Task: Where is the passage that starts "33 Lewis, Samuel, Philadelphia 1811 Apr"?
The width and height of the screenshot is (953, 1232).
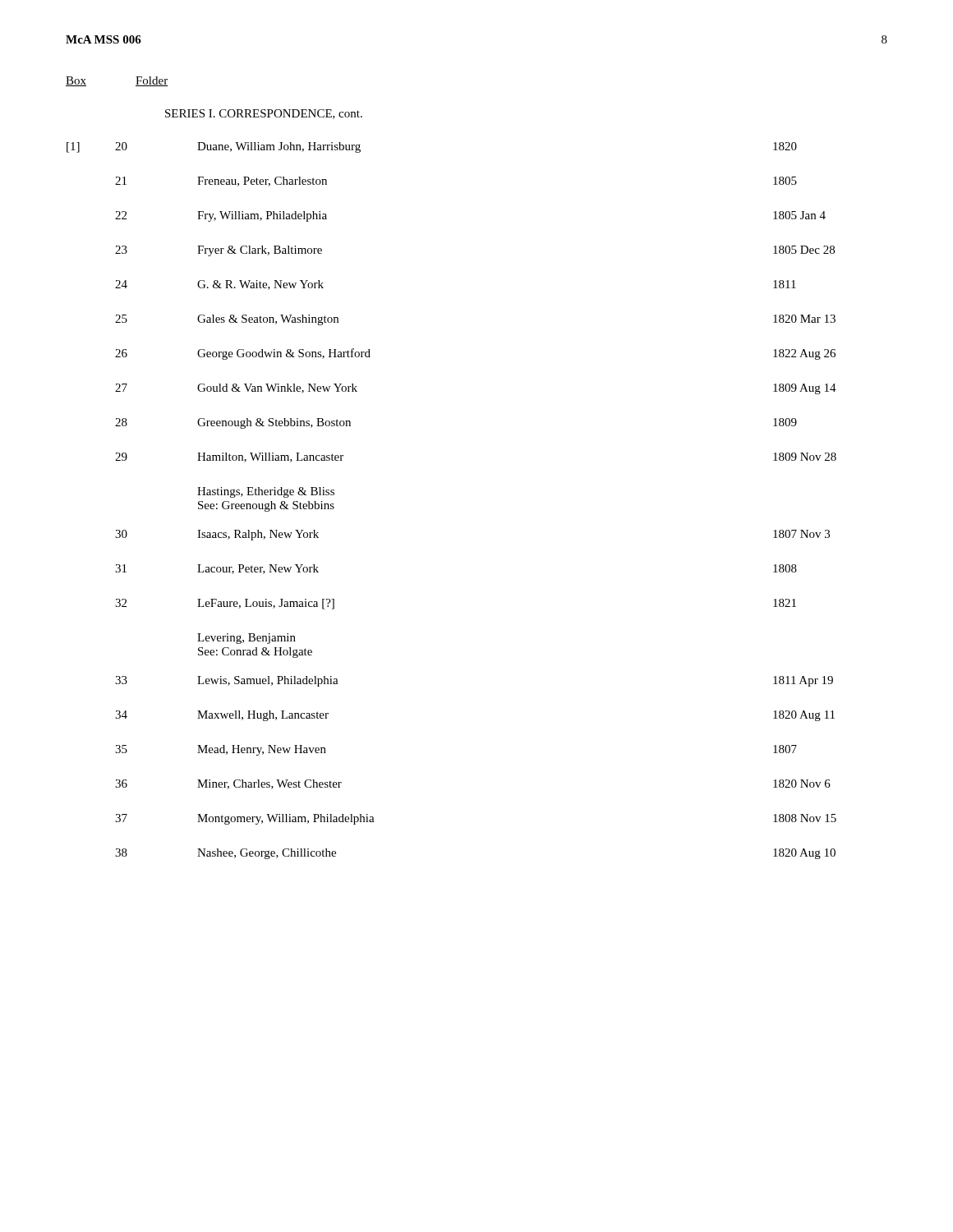Action: pos(118,680)
